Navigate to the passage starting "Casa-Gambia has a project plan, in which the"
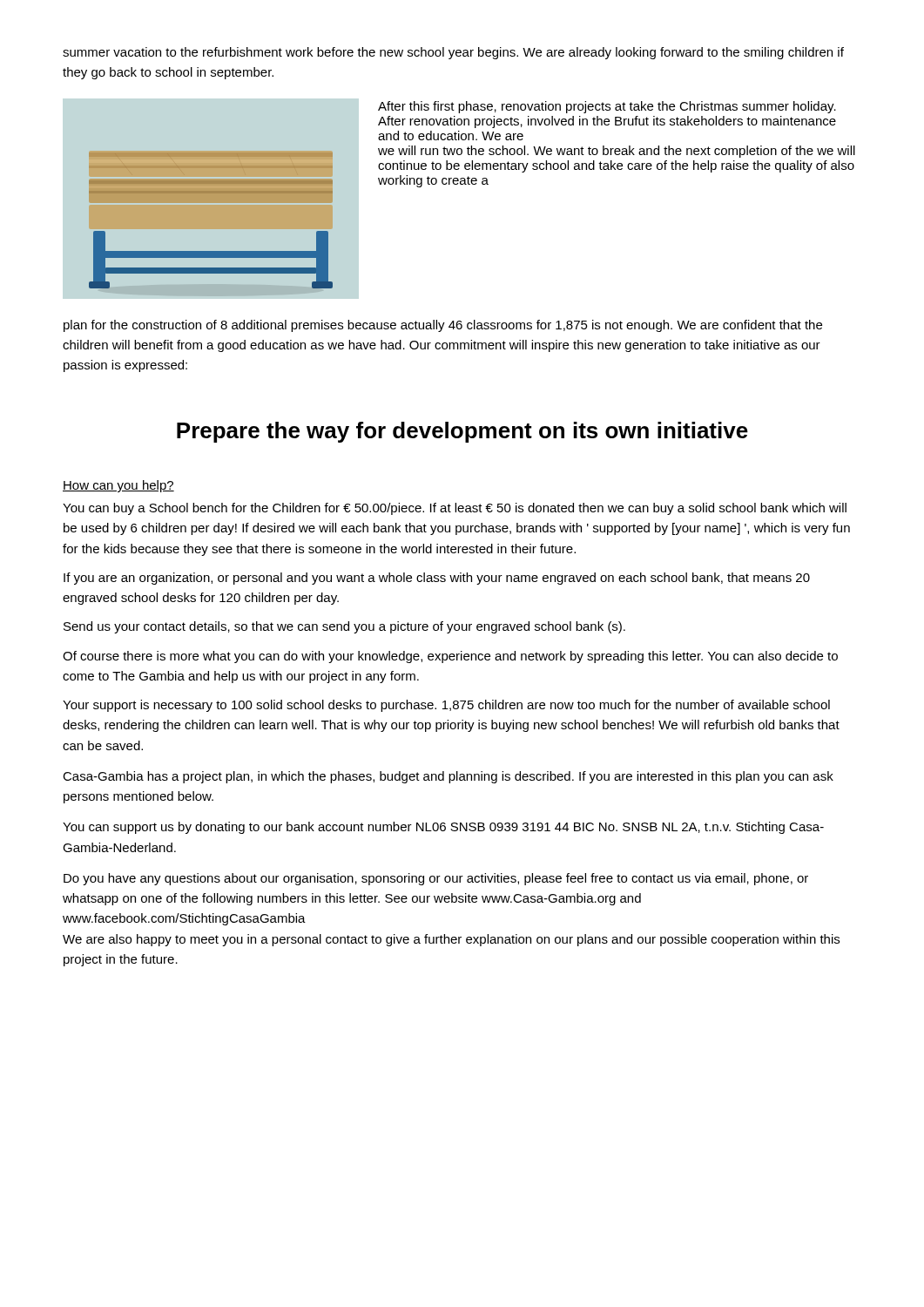This screenshot has height=1307, width=924. coord(448,786)
